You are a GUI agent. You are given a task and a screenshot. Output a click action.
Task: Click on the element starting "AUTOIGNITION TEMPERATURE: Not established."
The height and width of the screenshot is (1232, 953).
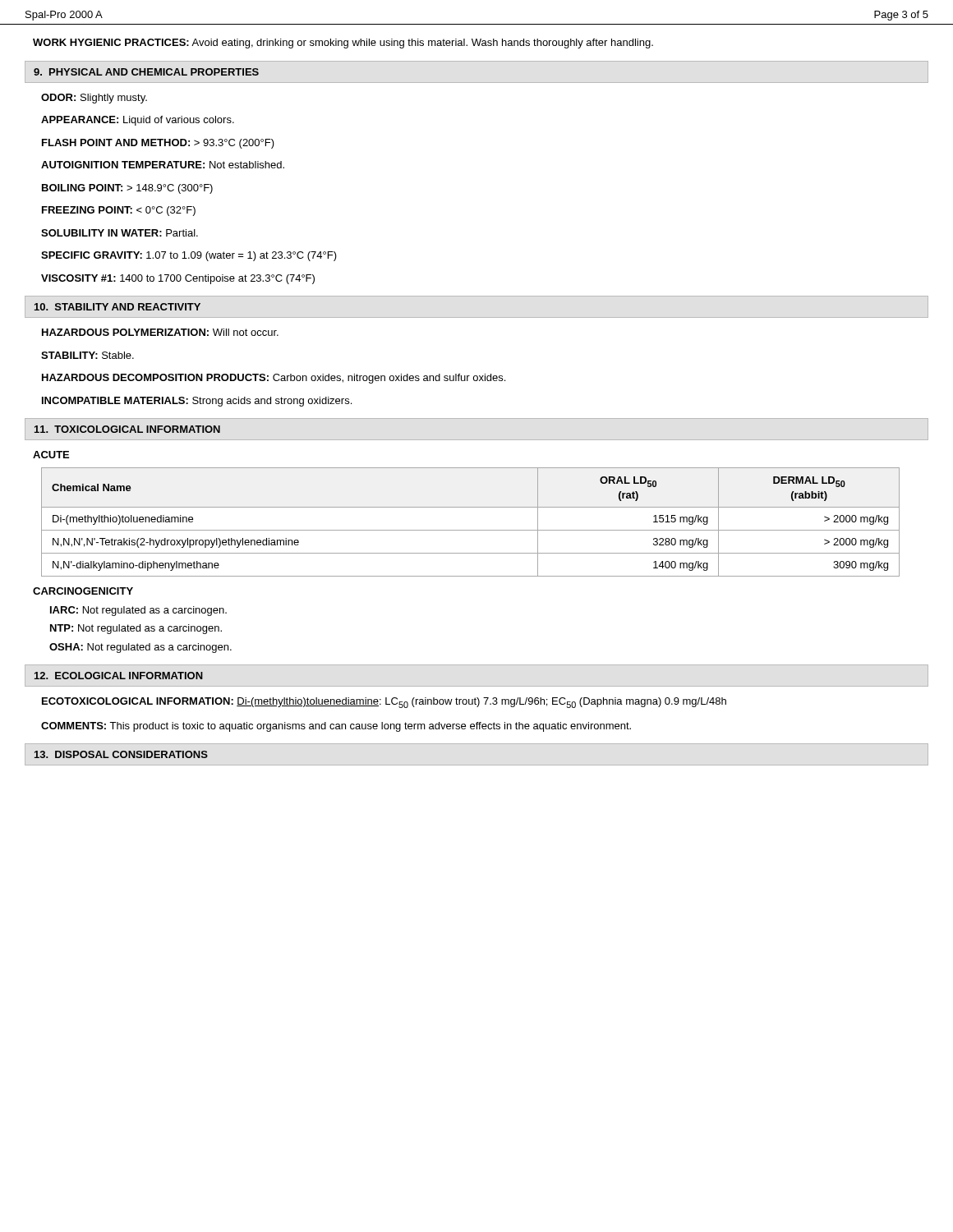tap(163, 165)
